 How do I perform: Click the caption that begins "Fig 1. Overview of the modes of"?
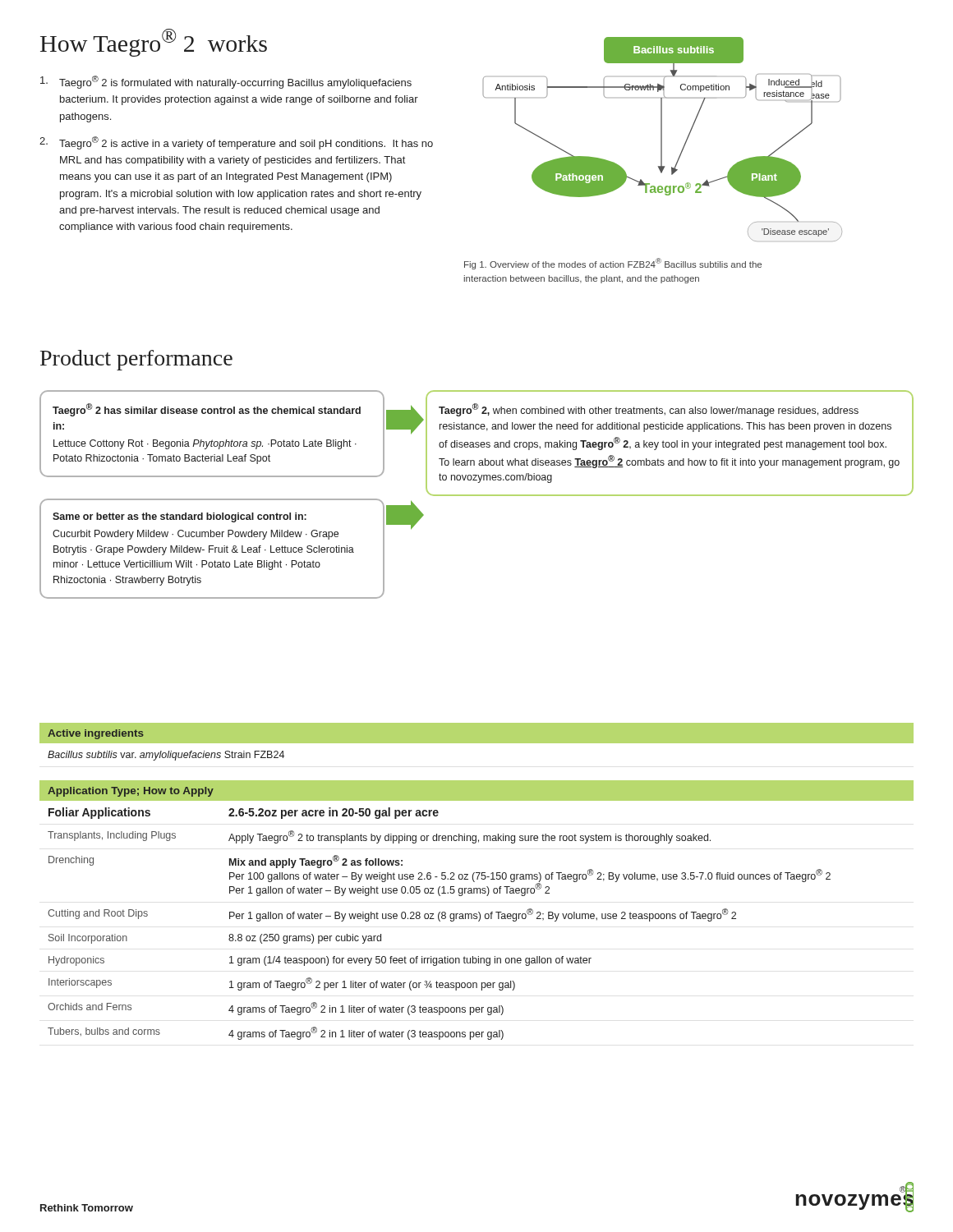tap(613, 270)
